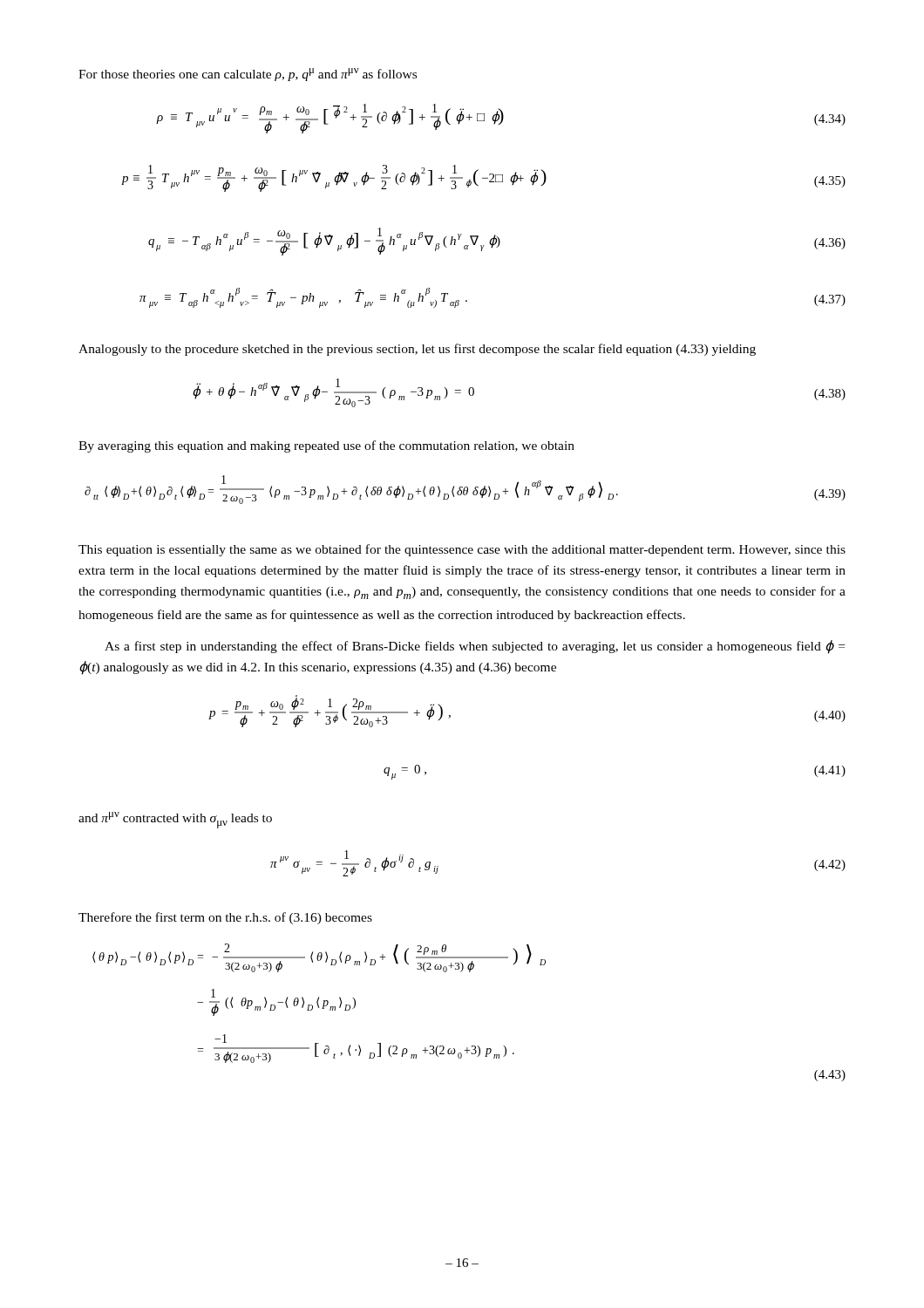Select the region starting "By averaging this equation and making repeated use"
The height and width of the screenshot is (1308, 924).
point(326,445)
